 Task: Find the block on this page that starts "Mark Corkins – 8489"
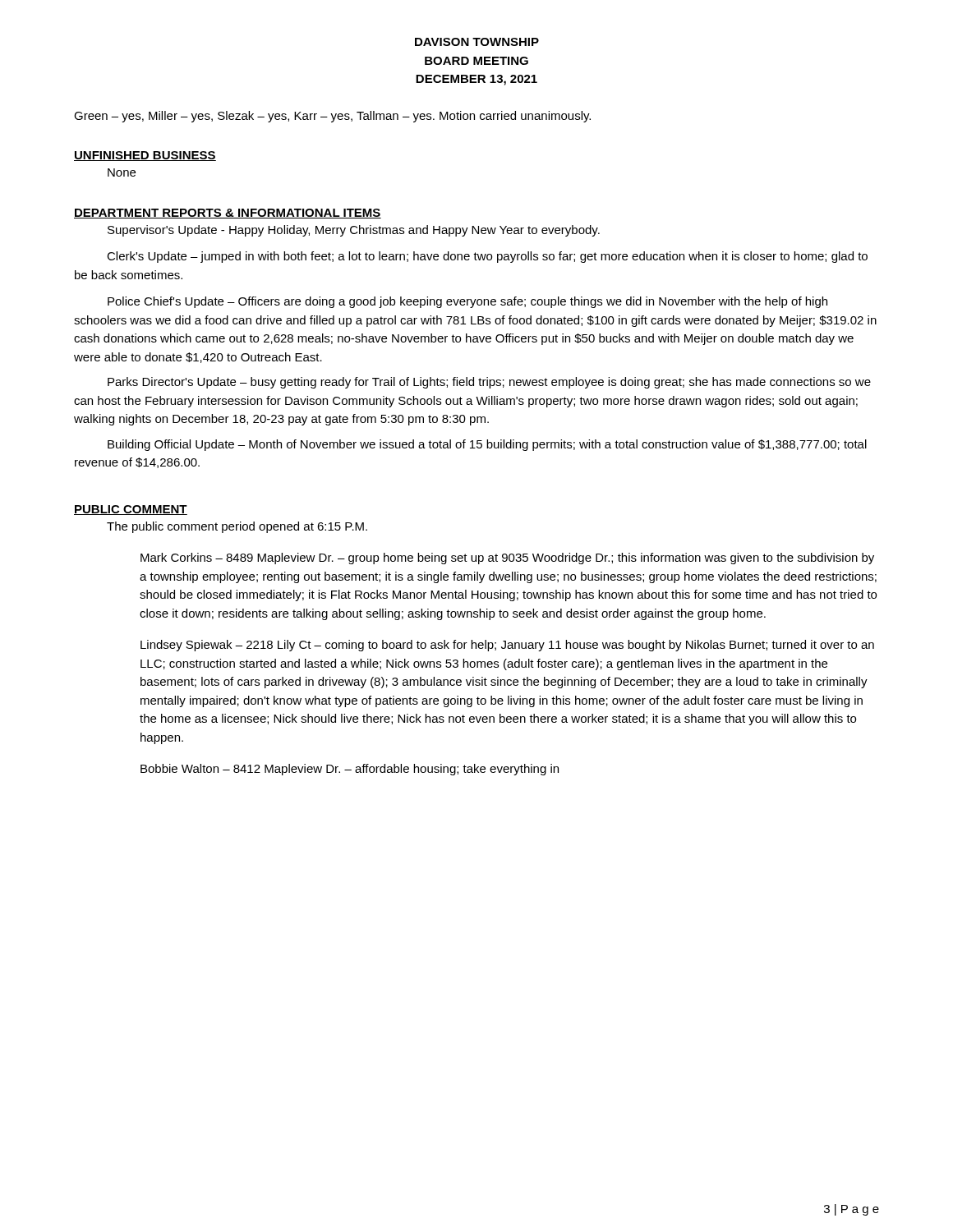(x=509, y=585)
